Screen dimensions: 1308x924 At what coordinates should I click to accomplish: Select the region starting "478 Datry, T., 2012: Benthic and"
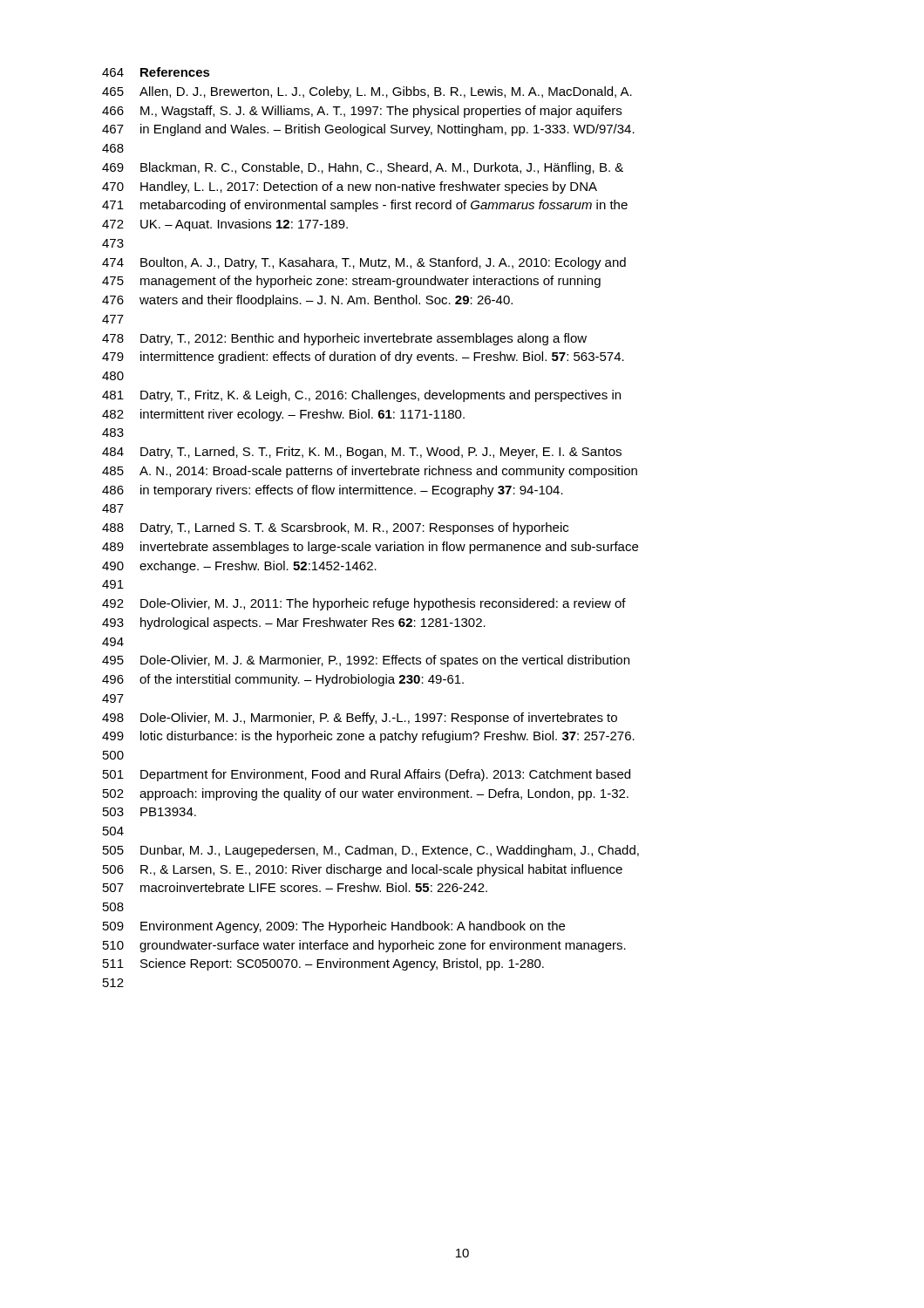pyautogui.click(x=462, y=347)
